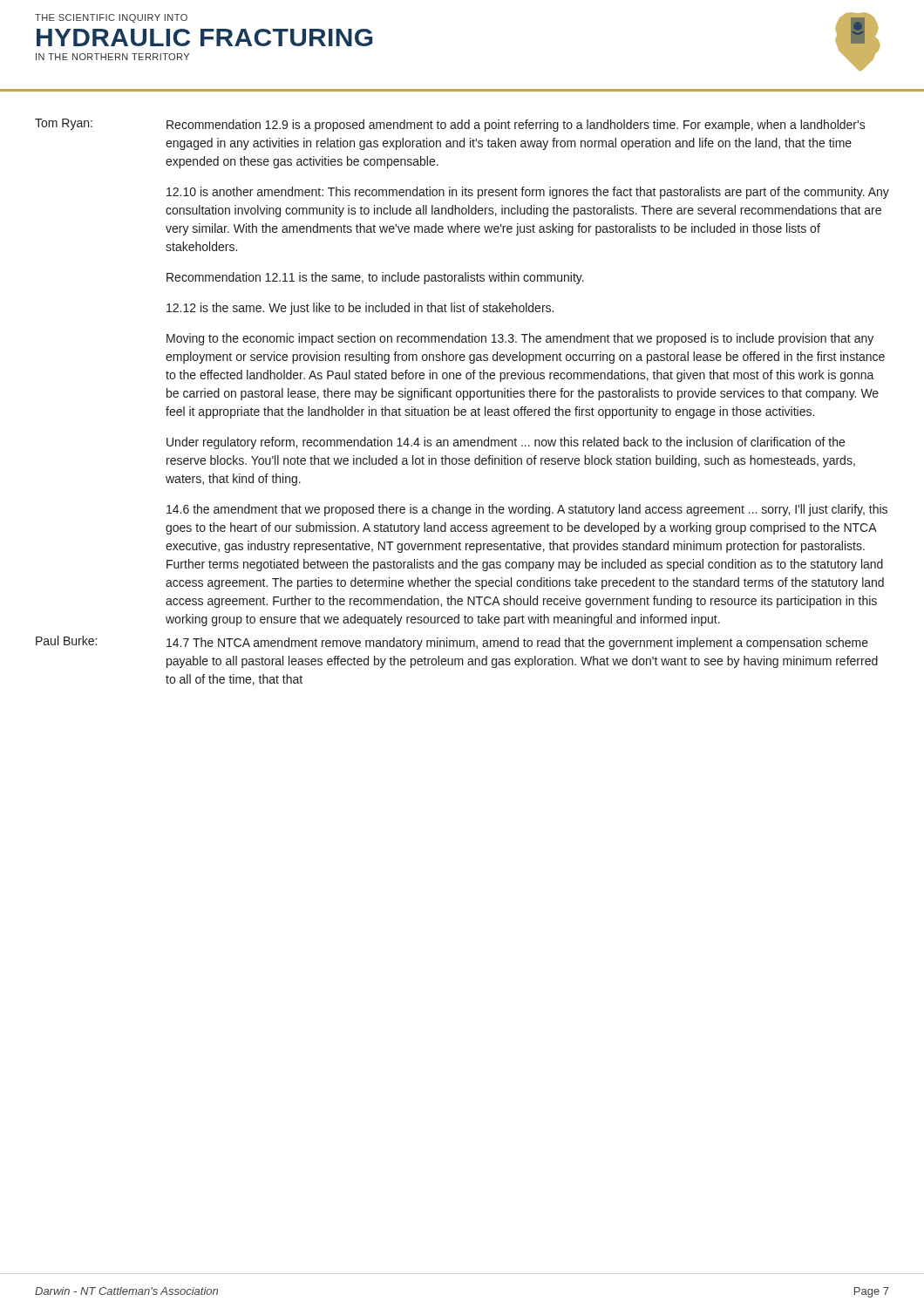This screenshot has width=924, height=1308.
Task: Find the text block that reads "Recommendation 12.9 is a proposed amendment to"
Action: (527, 372)
